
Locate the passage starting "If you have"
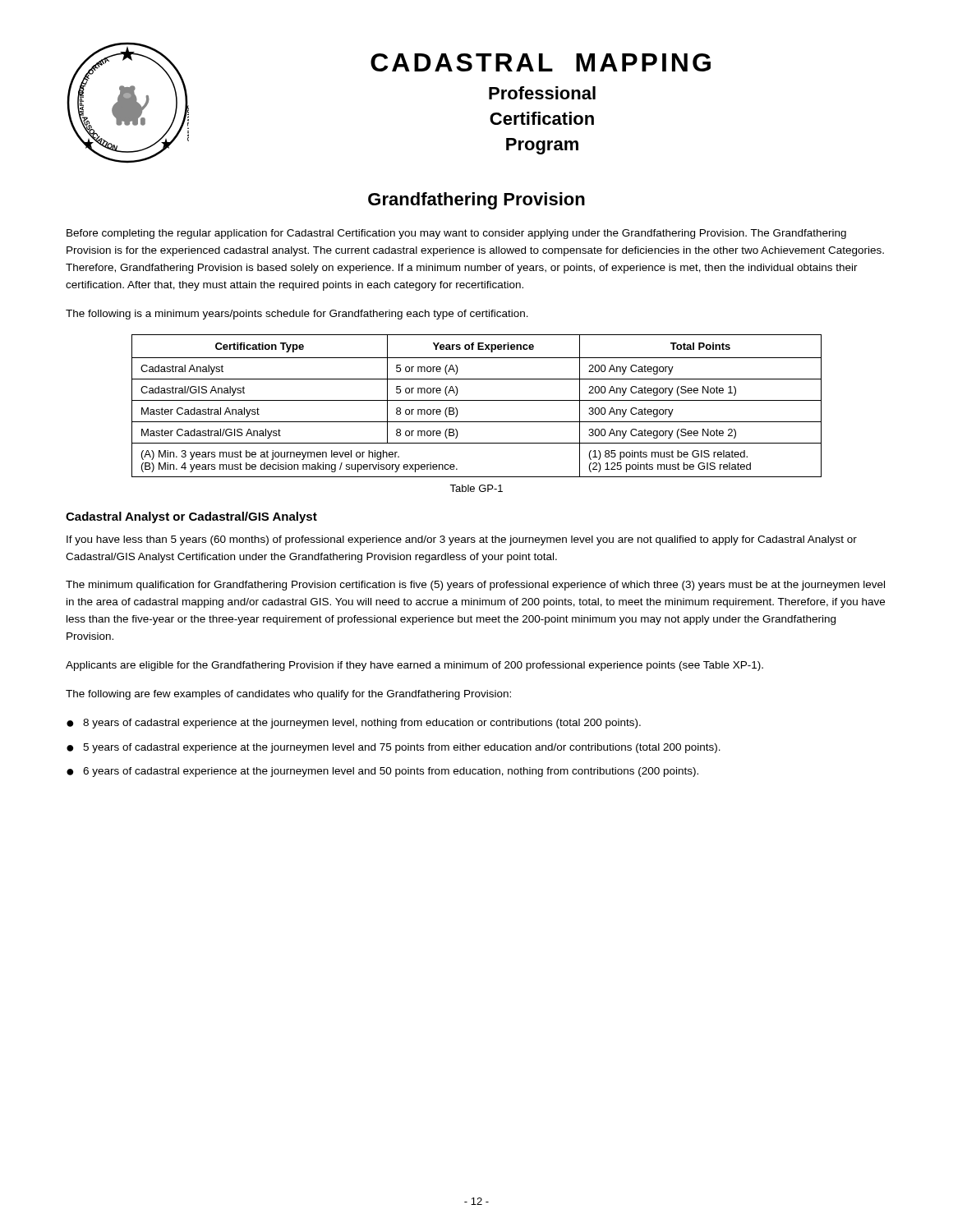[461, 548]
